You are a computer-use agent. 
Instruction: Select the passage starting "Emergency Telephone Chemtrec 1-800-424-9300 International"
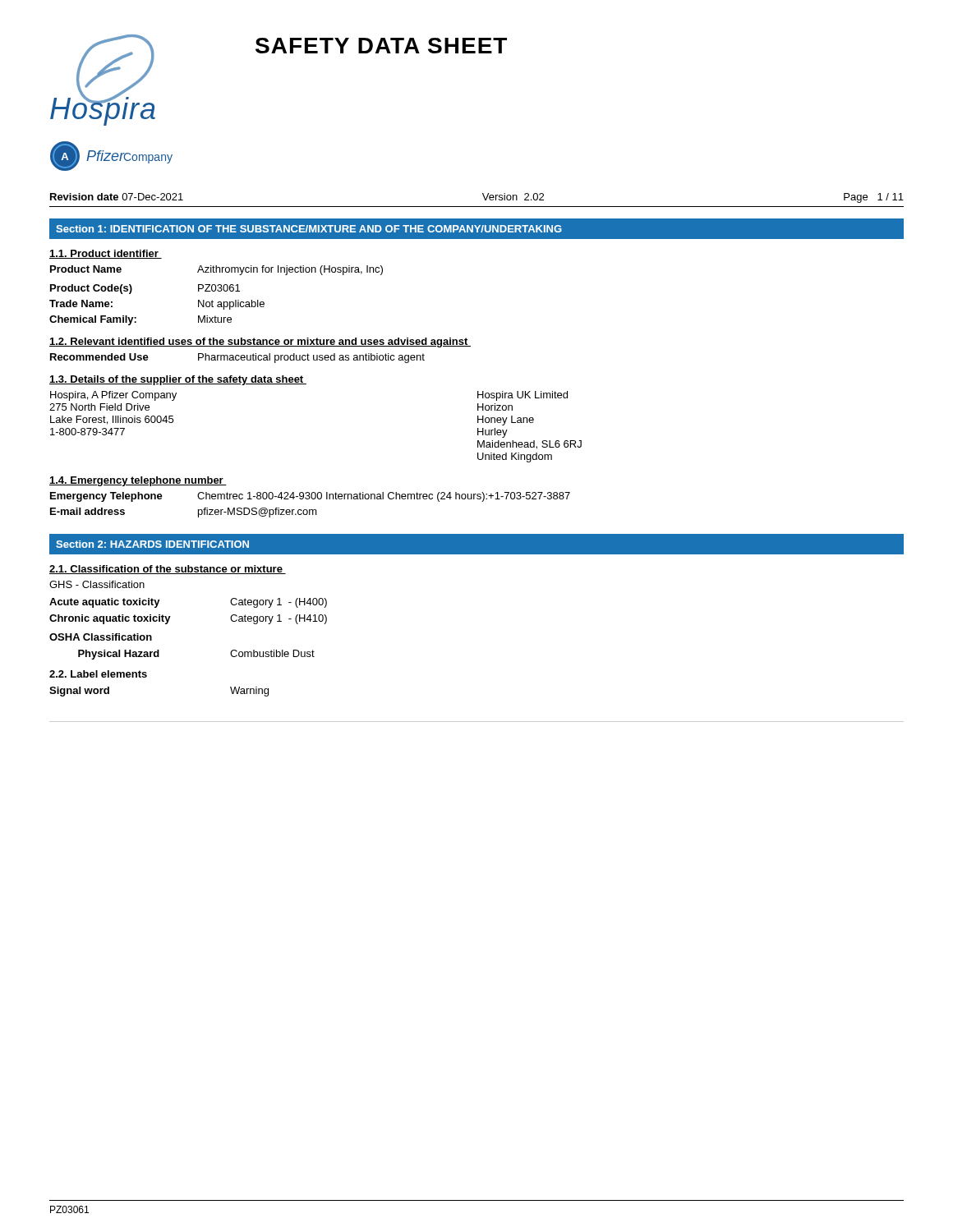click(x=476, y=503)
